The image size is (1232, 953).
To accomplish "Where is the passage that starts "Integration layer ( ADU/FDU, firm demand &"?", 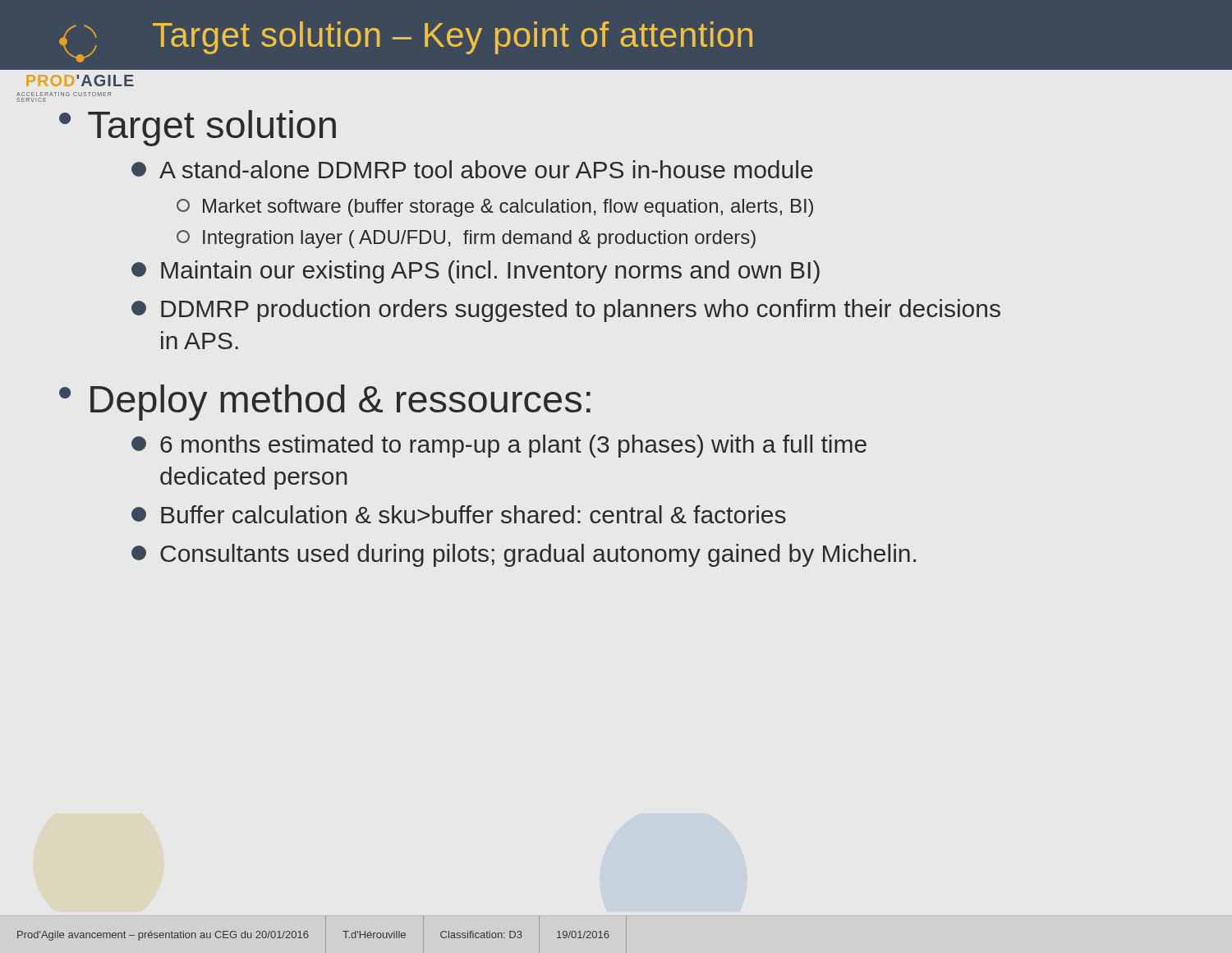I will click(x=467, y=237).
